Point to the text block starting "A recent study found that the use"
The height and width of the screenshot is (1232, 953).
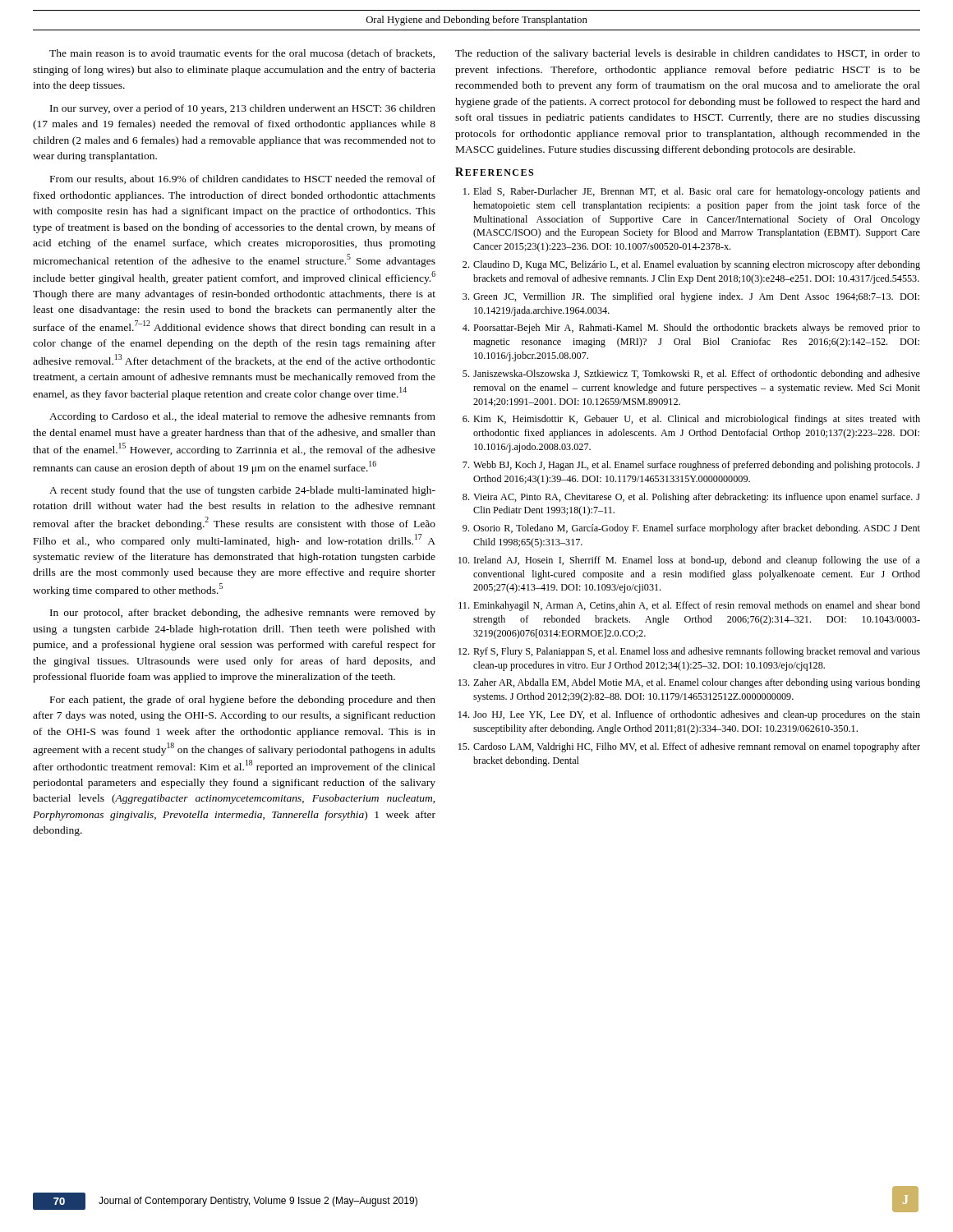[234, 540]
